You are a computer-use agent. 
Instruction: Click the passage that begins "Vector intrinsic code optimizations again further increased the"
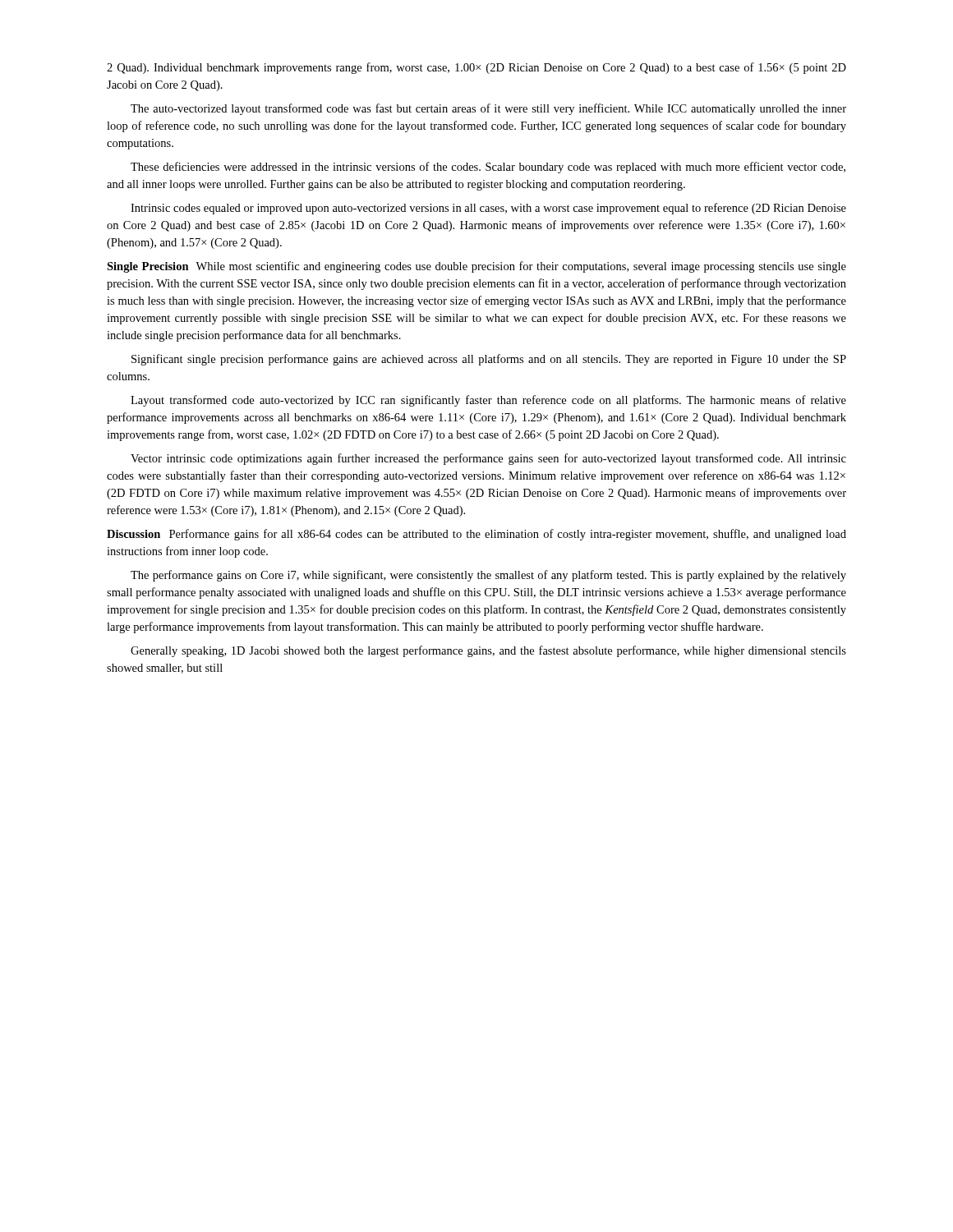(476, 485)
